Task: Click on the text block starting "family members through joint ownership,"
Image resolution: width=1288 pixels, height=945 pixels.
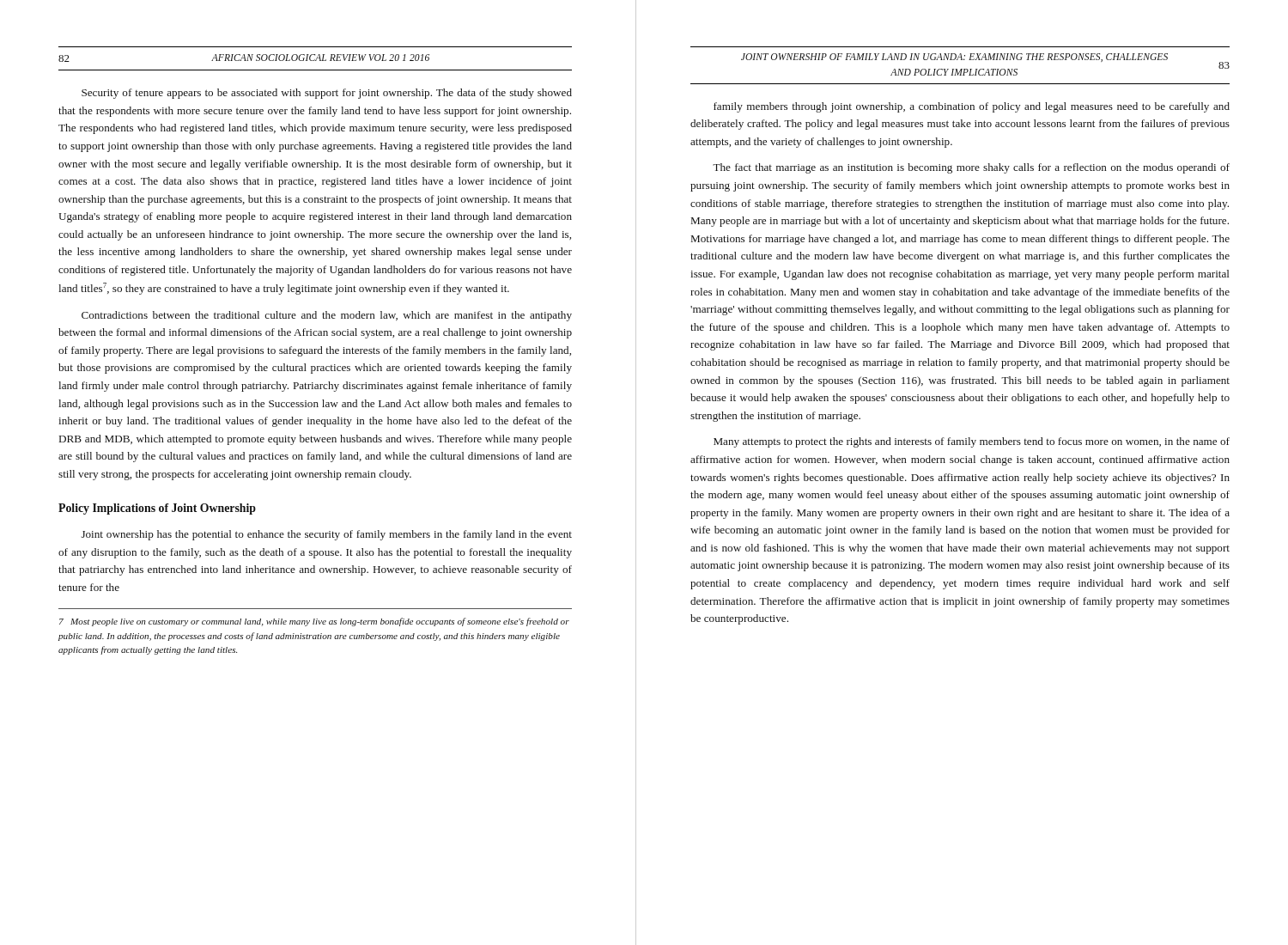Action: pyautogui.click(x=960, y=124)
